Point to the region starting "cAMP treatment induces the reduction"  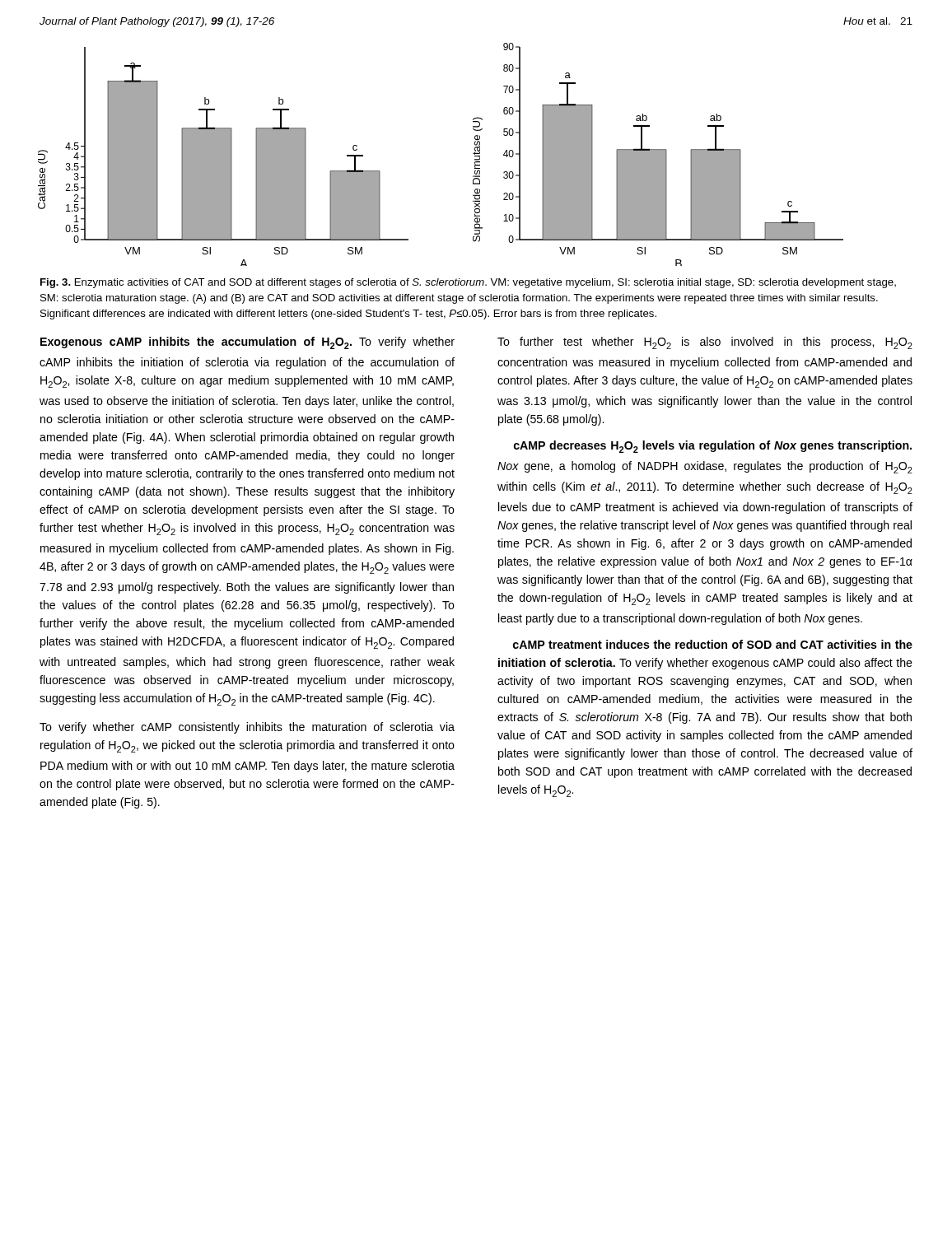coord(705,719)
